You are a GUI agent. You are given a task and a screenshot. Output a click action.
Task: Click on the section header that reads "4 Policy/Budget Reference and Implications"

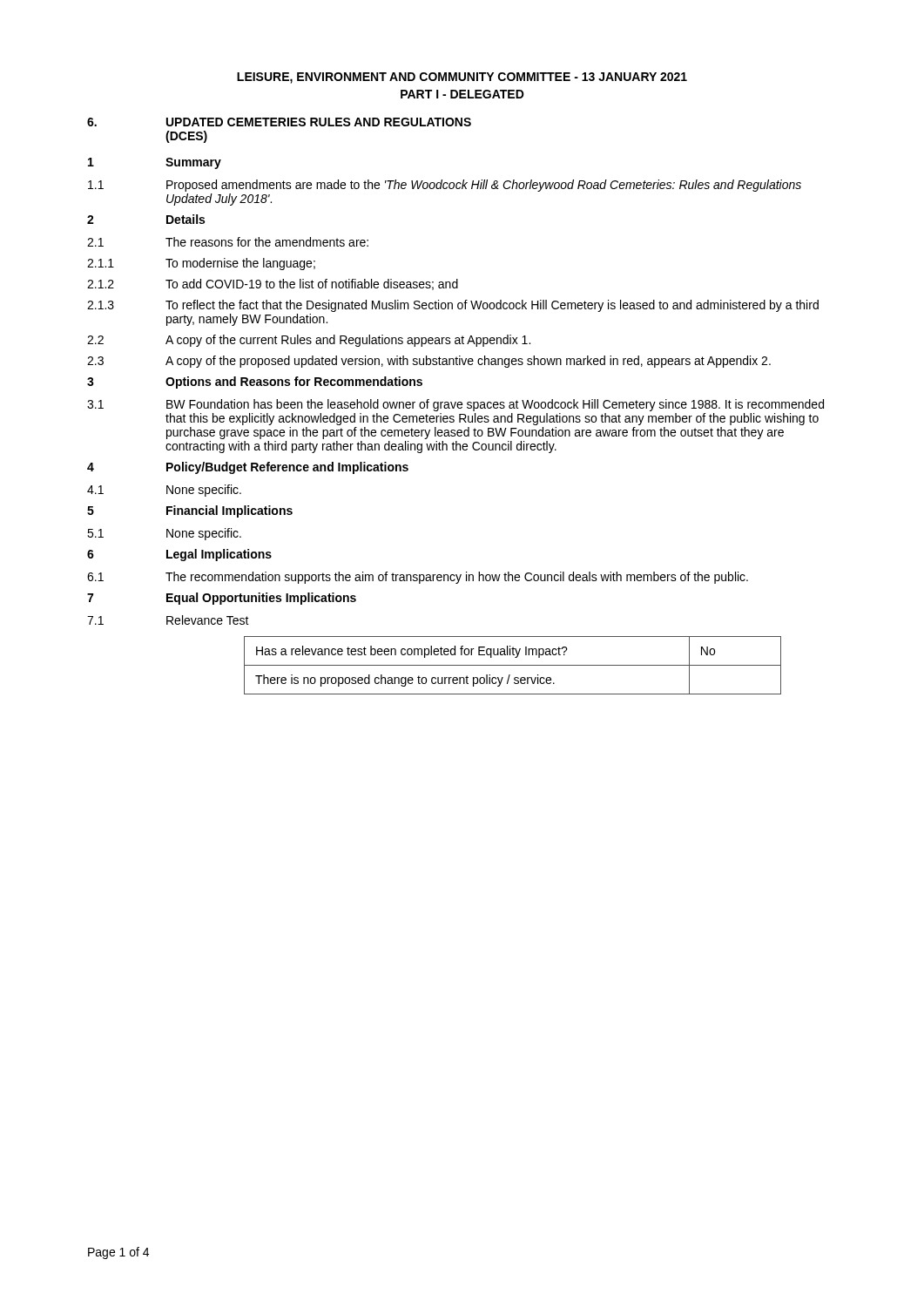[248, 467]
